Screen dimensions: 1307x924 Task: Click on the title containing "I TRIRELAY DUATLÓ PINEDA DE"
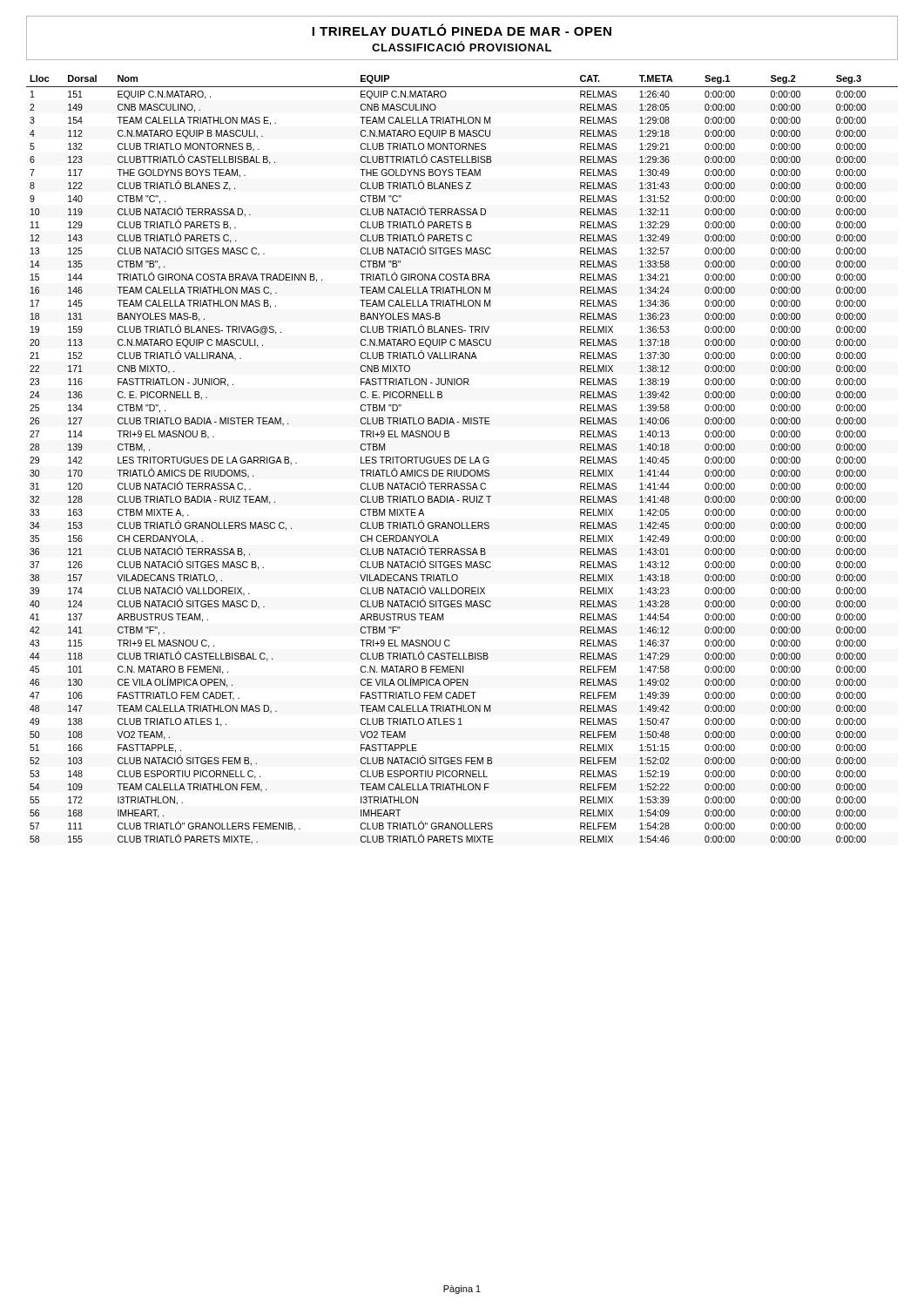[462, 39]
